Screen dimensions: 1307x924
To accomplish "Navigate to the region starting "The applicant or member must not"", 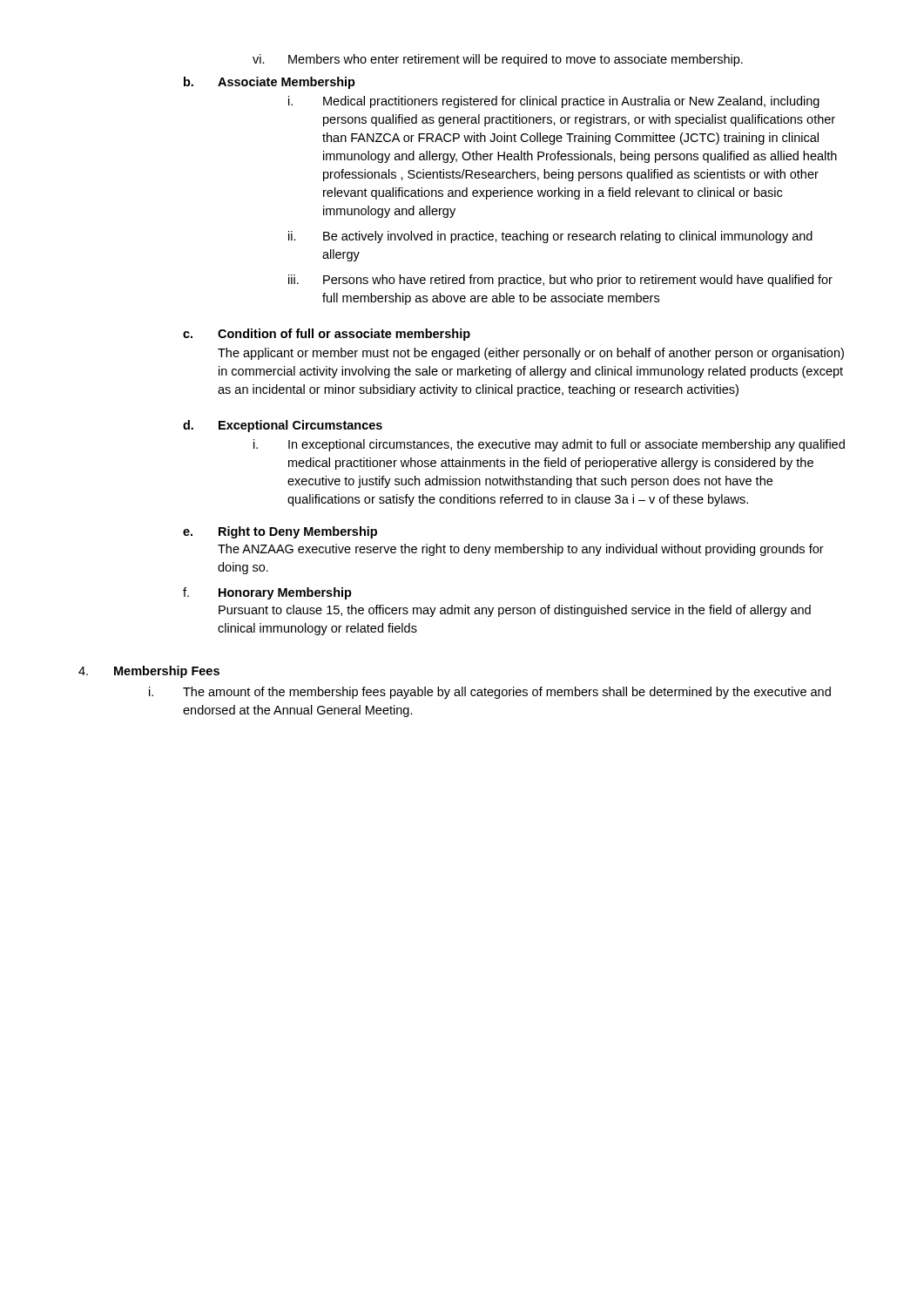I will tap(531, 371).
